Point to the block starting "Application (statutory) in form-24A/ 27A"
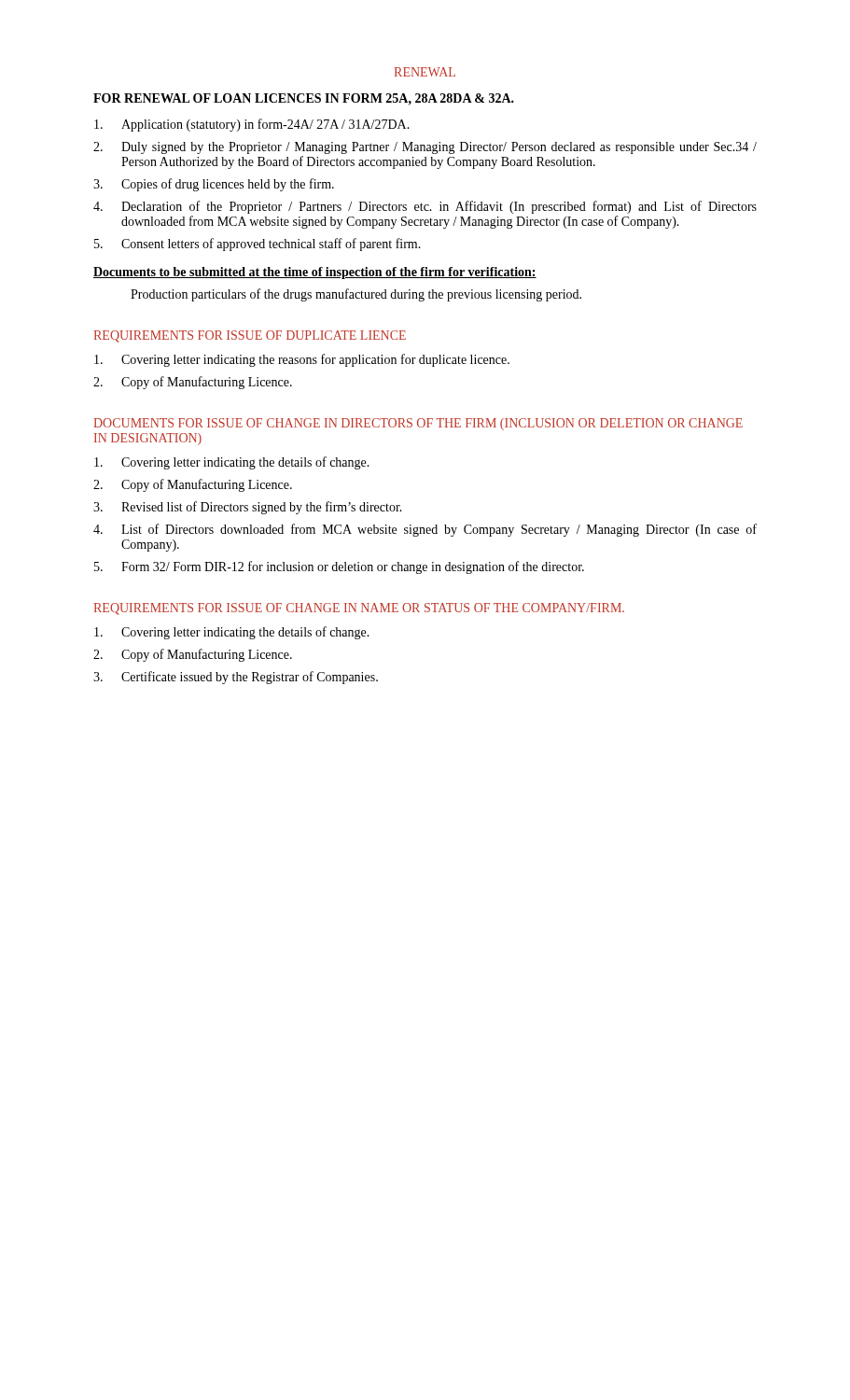 252,125
